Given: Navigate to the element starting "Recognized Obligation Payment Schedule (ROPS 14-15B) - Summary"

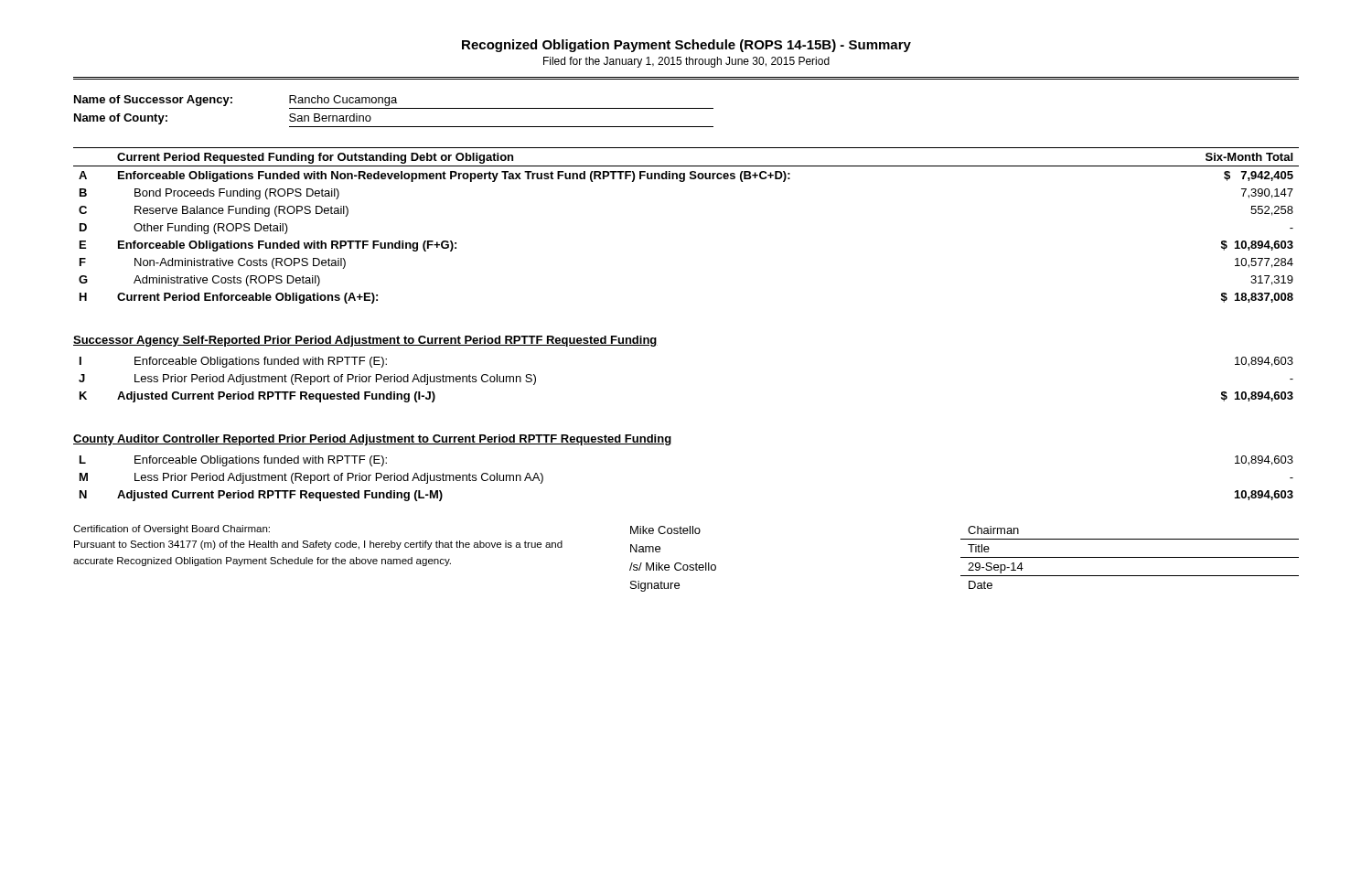Looking at the screenshot, I should 686,44.
